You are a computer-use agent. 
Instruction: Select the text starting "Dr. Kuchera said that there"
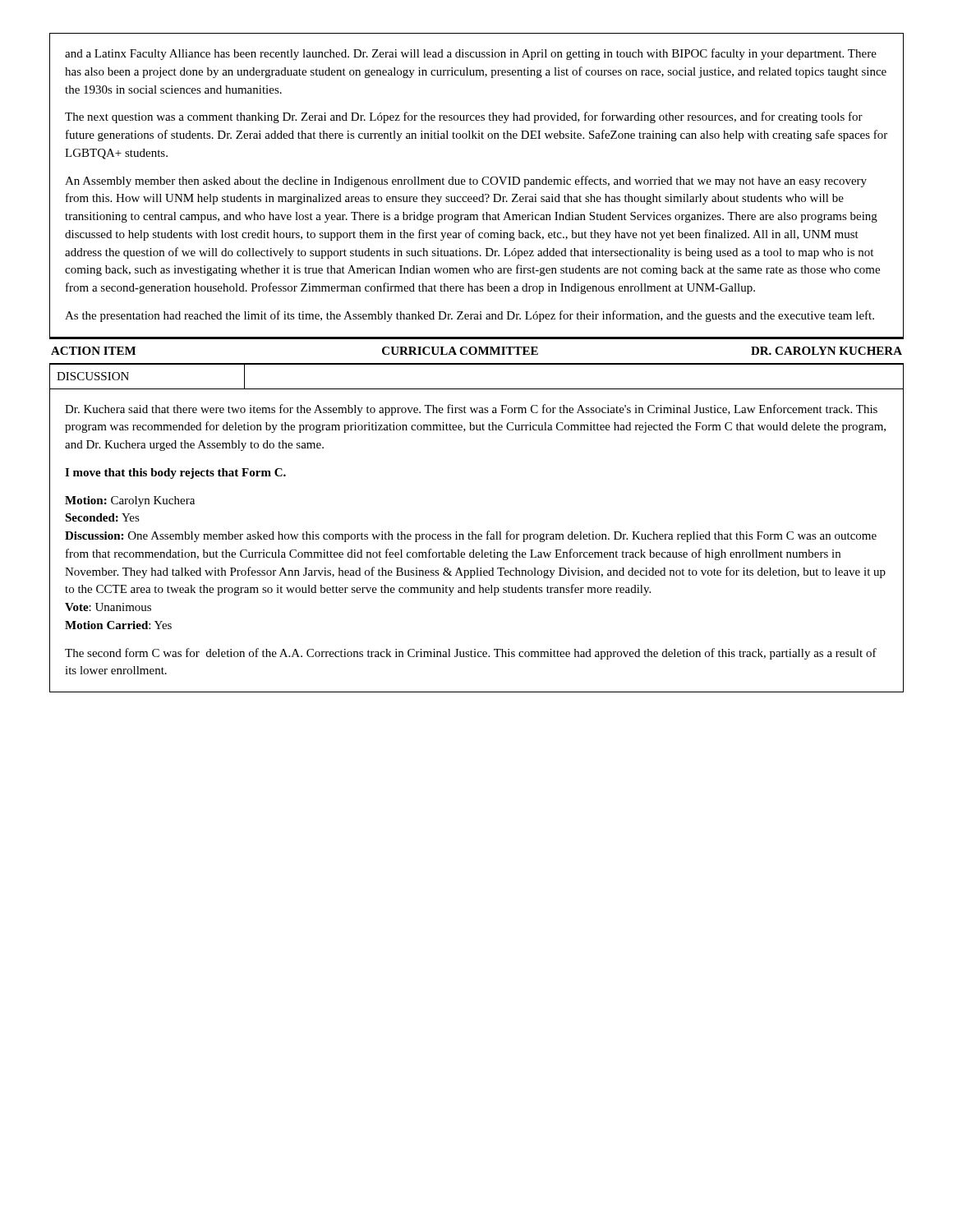tap(476, 540)
